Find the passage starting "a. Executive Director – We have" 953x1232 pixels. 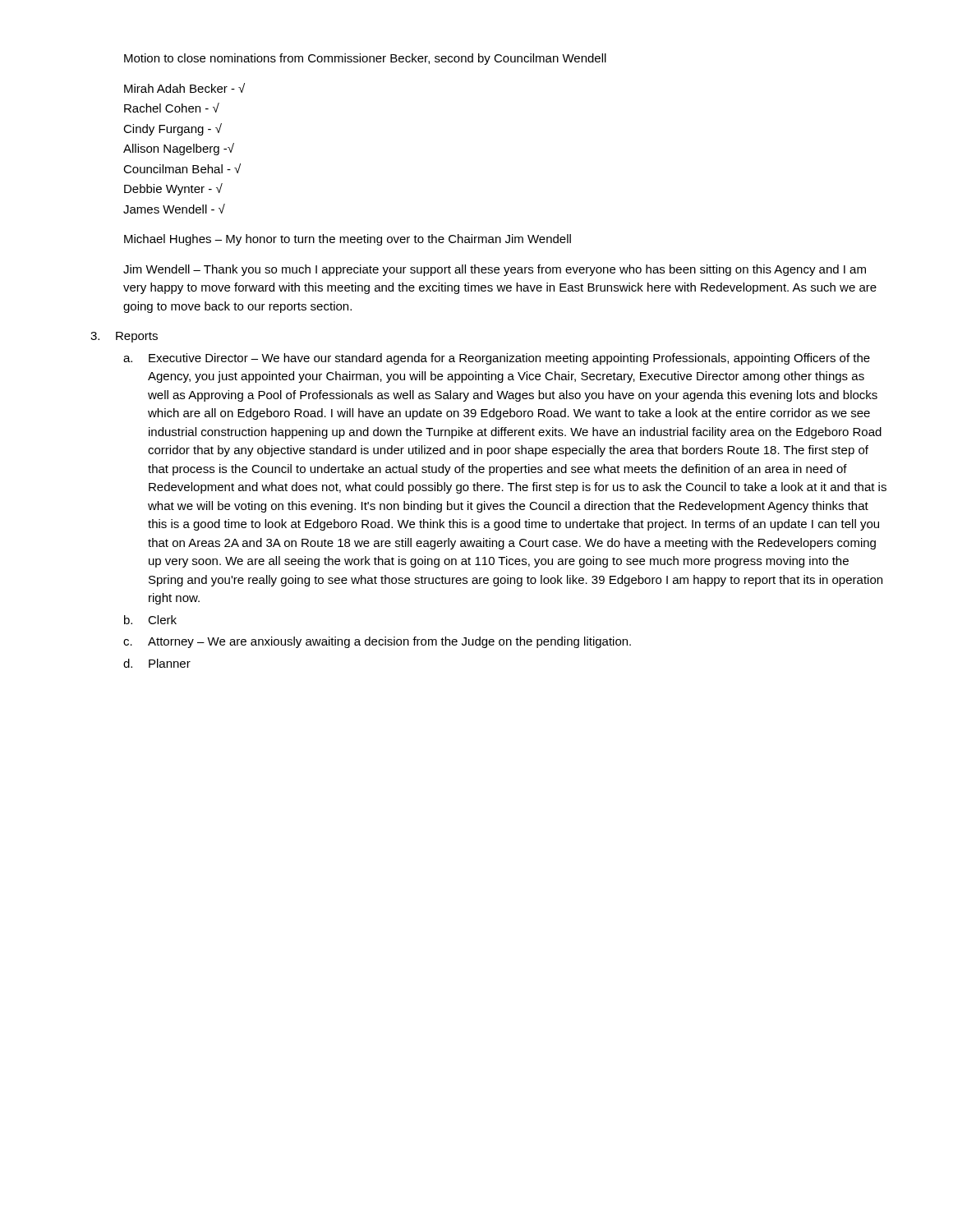tap(505, 478)
